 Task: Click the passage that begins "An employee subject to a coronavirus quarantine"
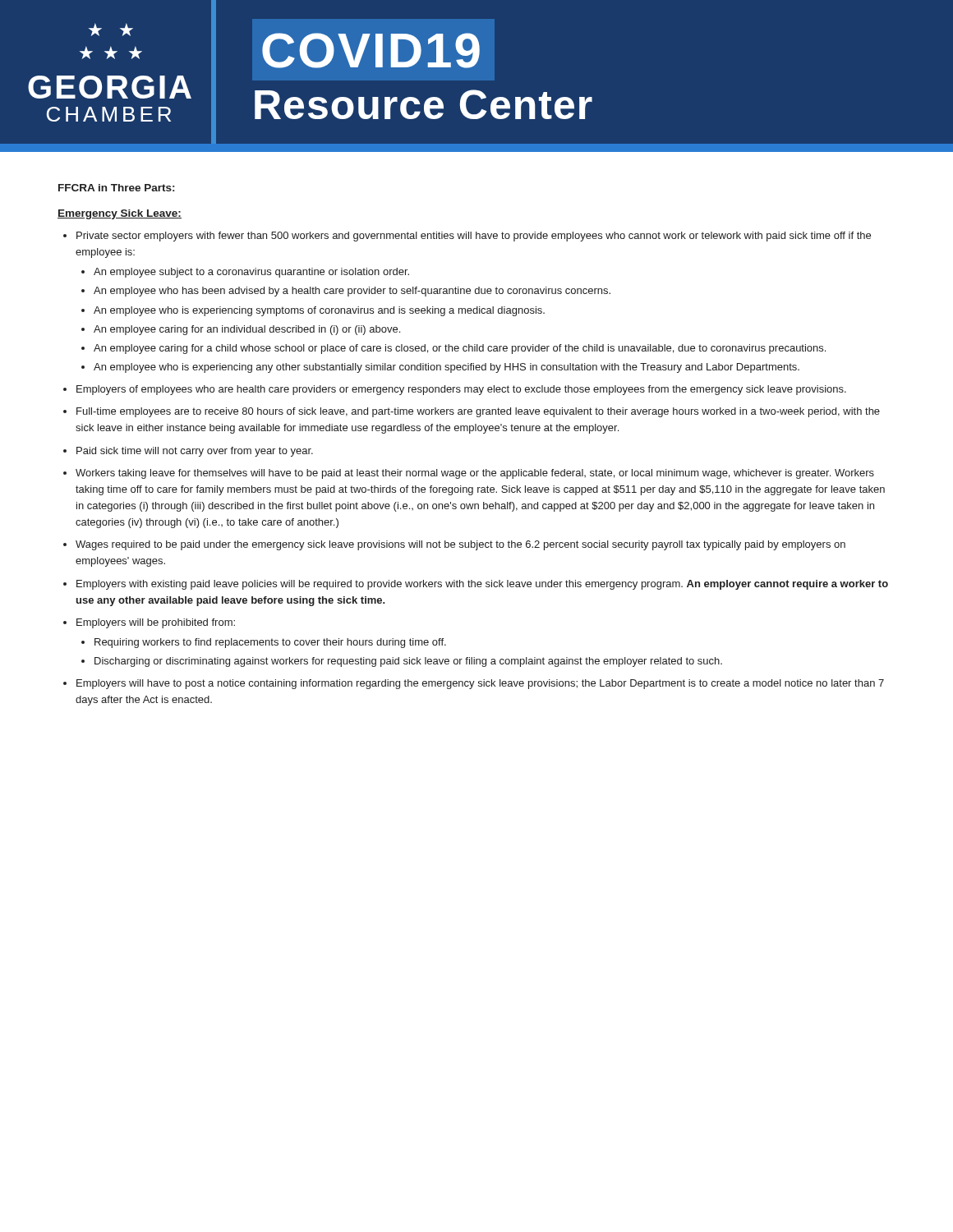[252, 272]
